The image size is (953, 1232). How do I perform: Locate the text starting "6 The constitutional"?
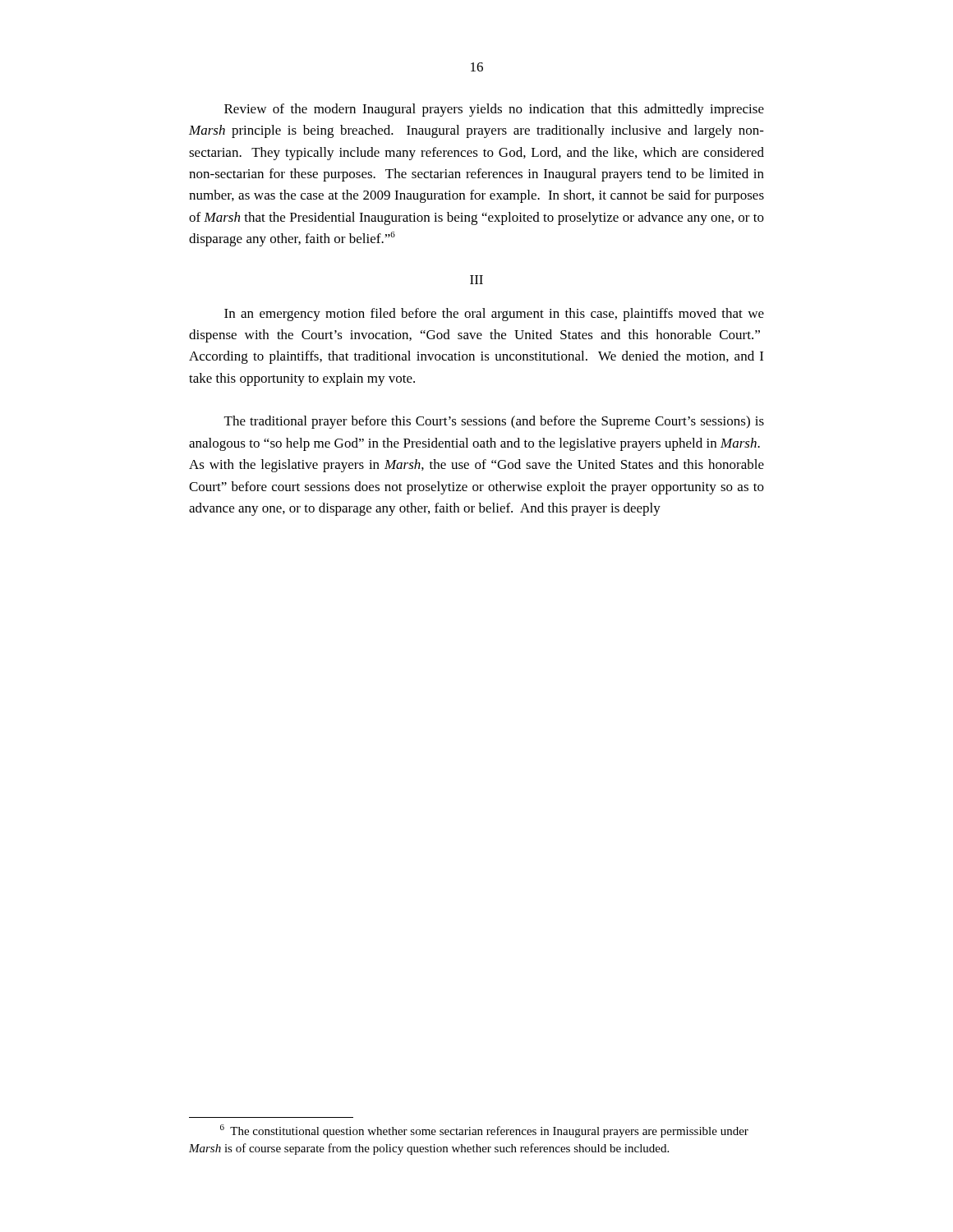click(x=469, y=1139)
